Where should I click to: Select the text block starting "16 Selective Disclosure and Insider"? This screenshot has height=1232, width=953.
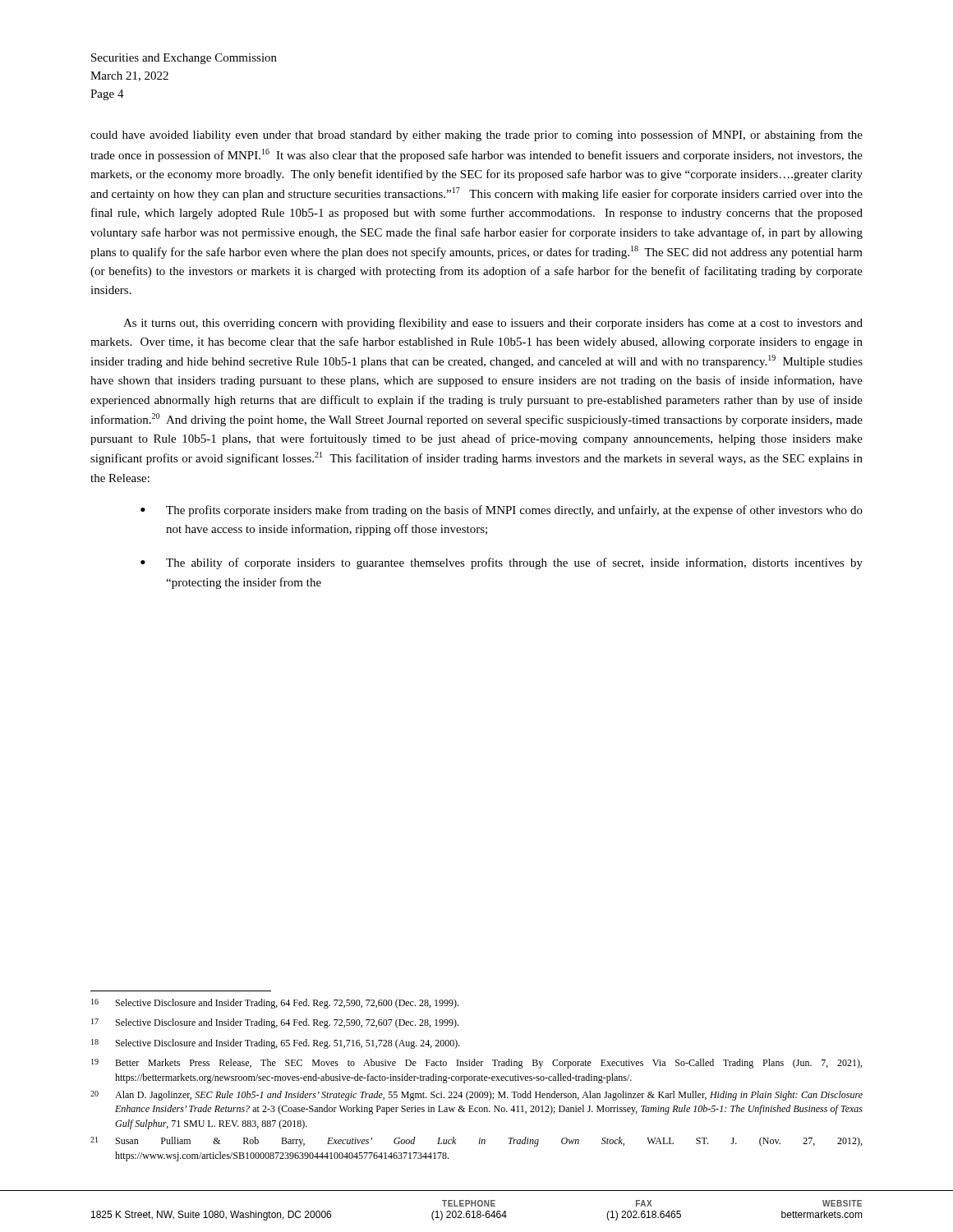pyautogui.click(x=275, y=1004)
